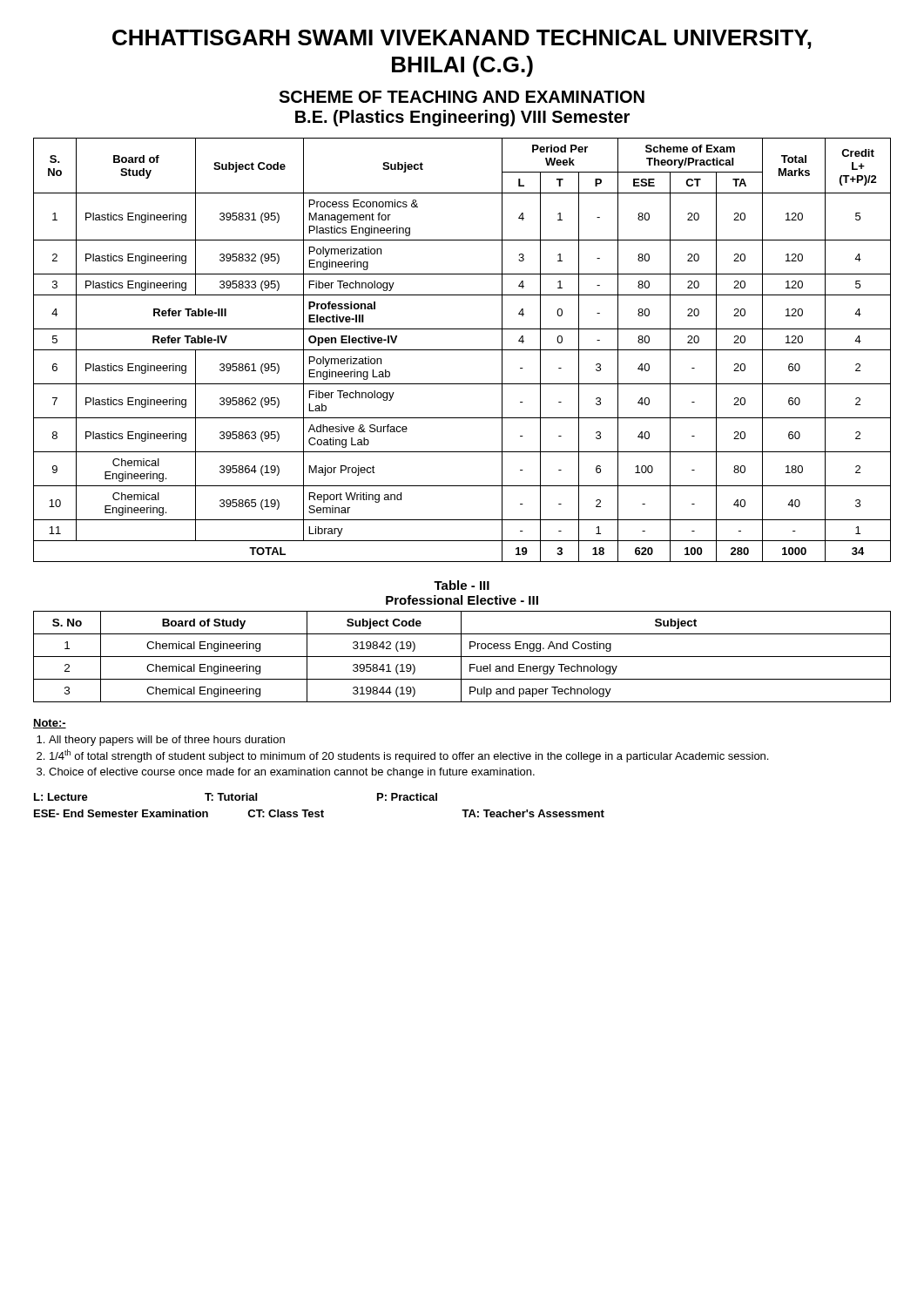Viewport: 924px width, 1307px height.
Task: Select the region starting "Table - IIIProfessional Elective - III"
Action: point(462,593)
